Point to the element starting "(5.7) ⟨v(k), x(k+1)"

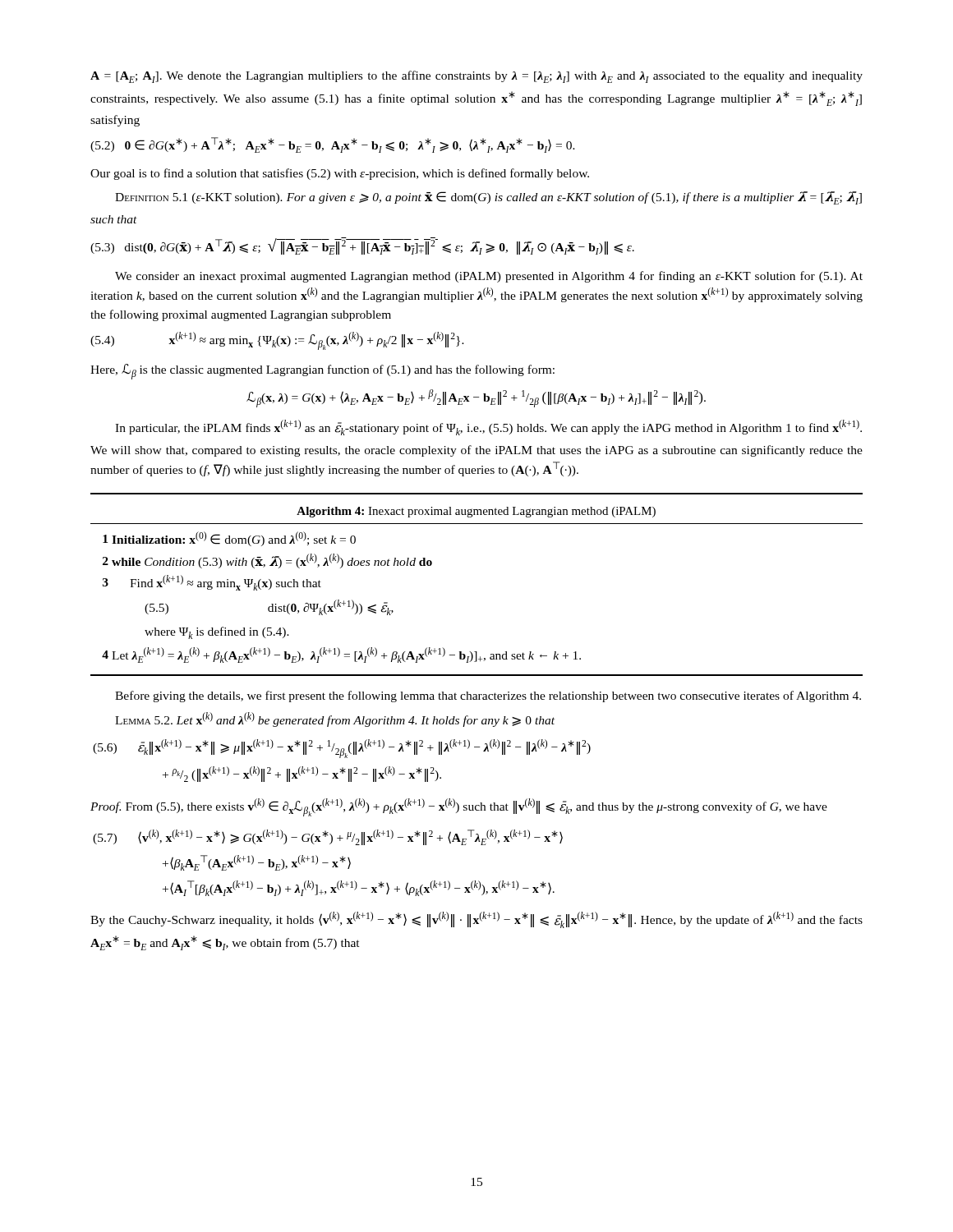coord(328,837)
